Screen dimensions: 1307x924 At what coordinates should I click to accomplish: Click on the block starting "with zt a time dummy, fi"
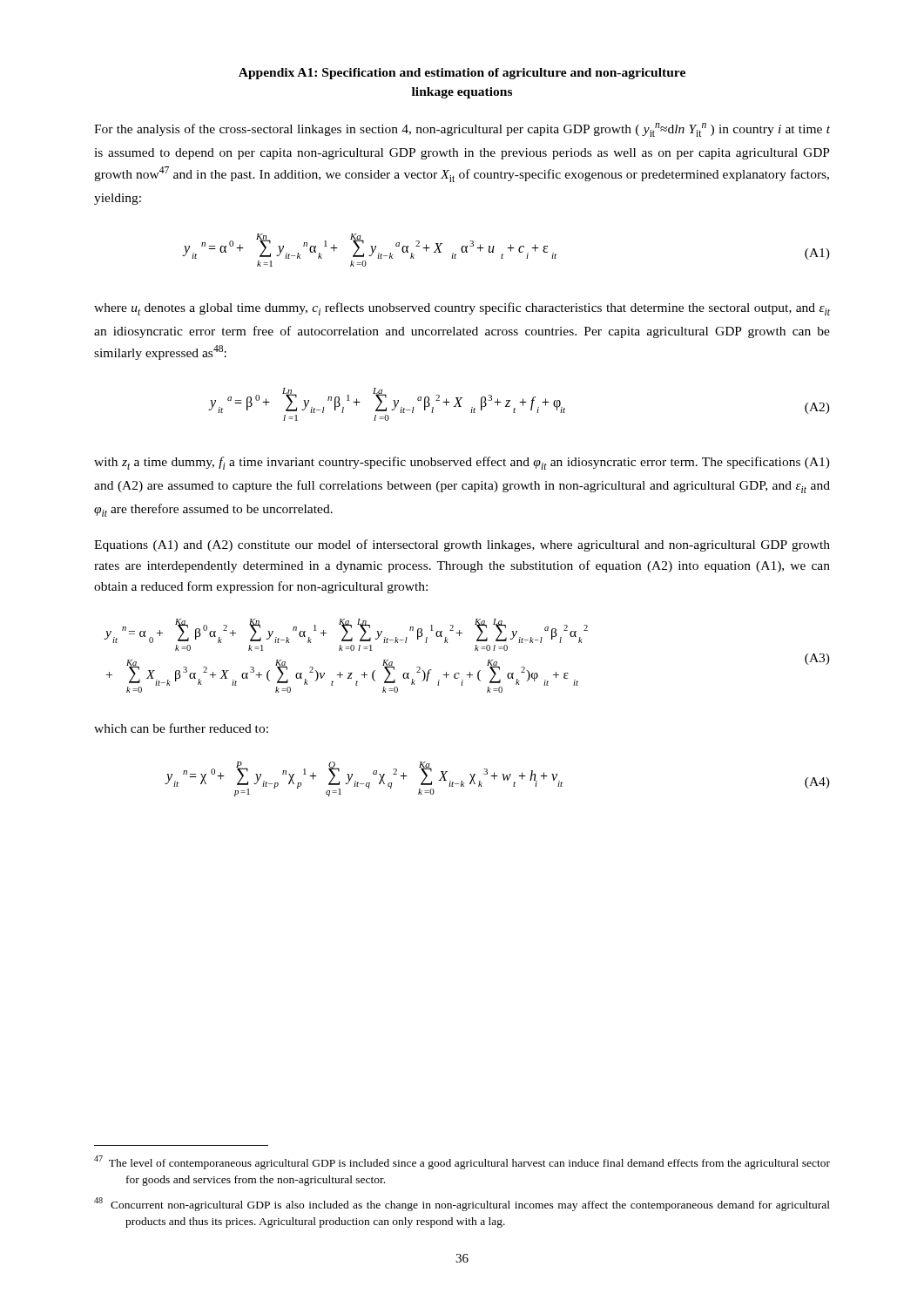(x=462, y=487)
